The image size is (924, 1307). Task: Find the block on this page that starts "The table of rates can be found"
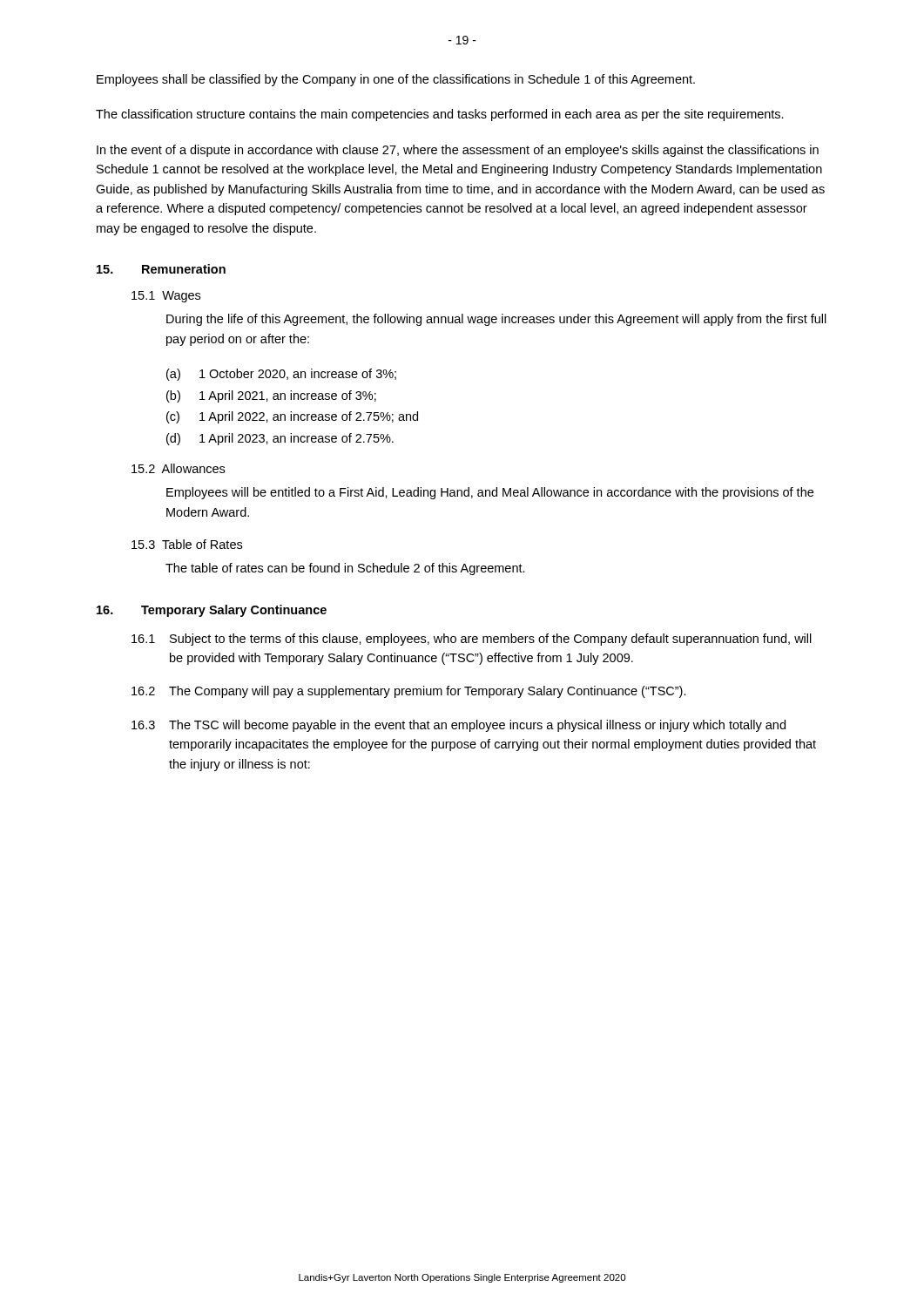[346, 568]
